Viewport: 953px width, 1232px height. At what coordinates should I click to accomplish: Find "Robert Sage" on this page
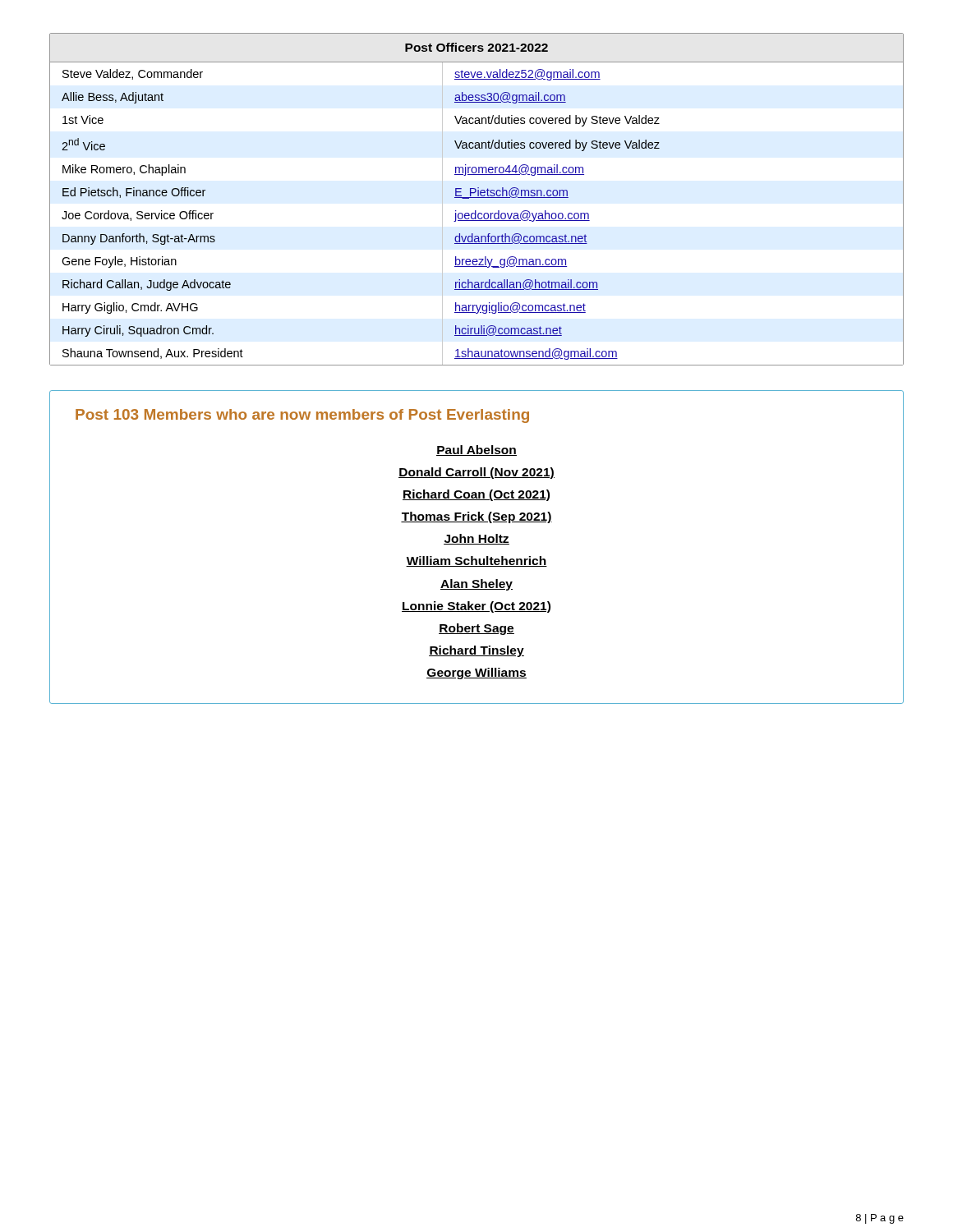(476, 628)
